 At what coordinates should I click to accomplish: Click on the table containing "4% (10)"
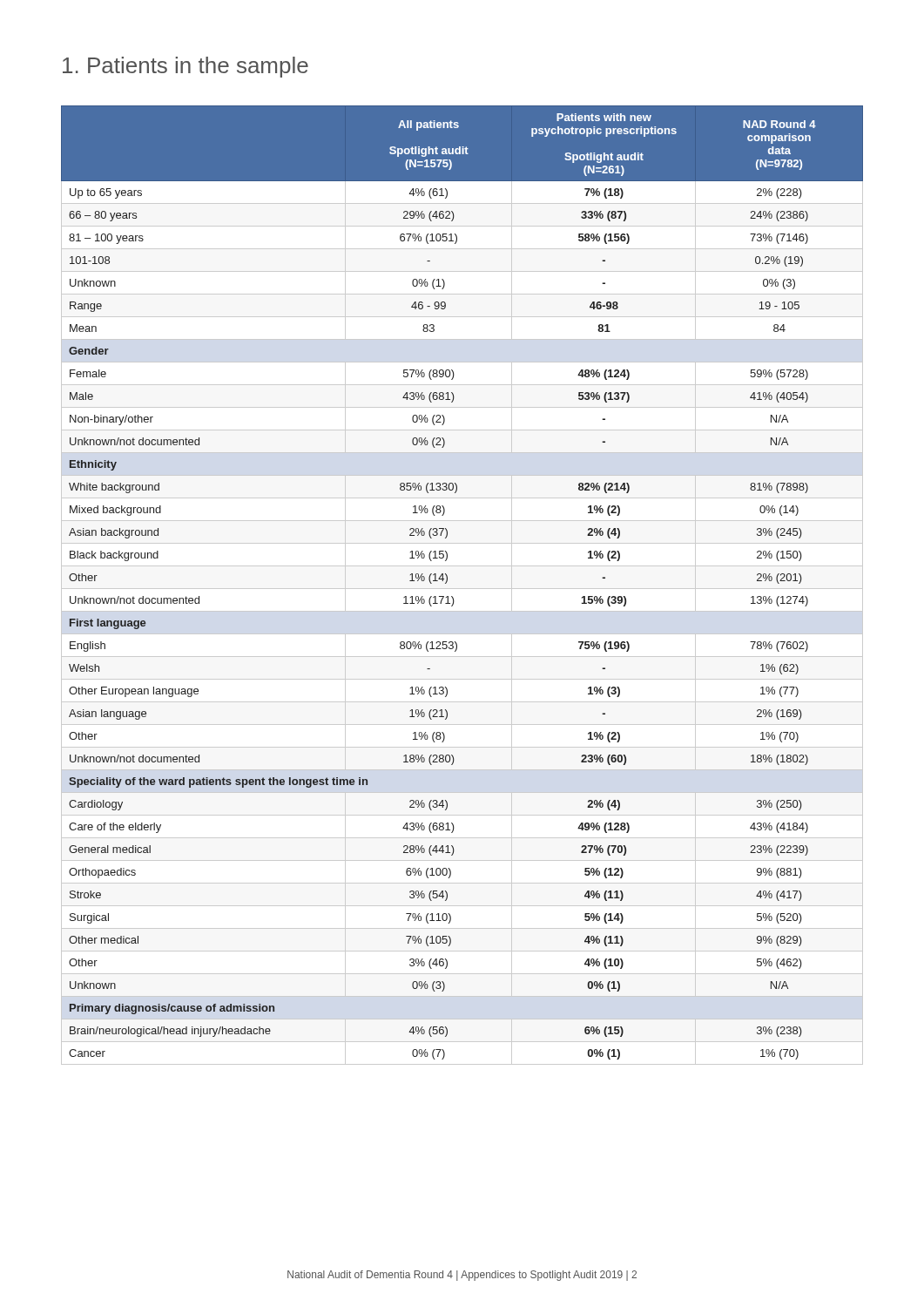(x=462, y=585)
